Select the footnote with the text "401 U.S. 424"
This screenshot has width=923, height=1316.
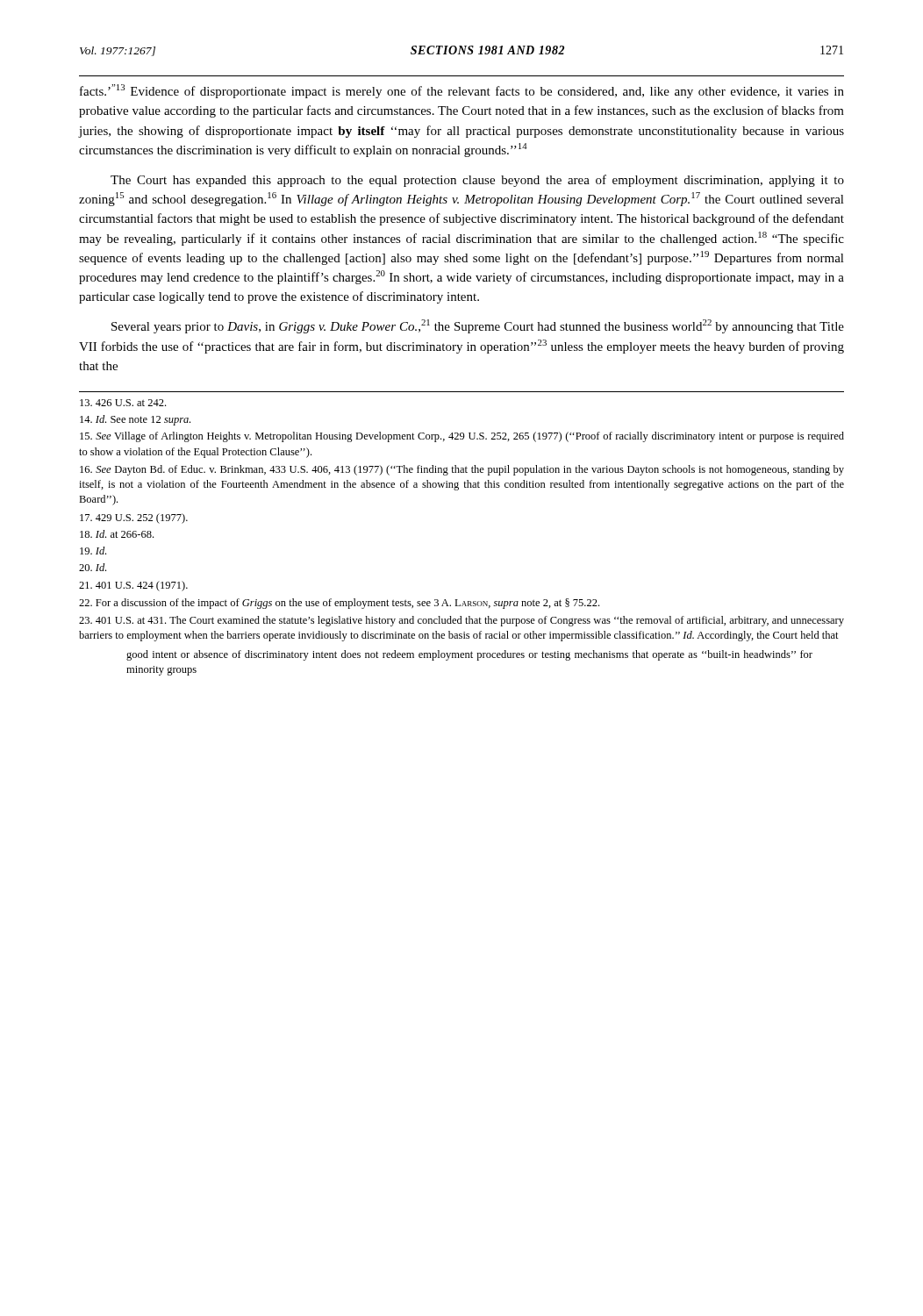[x=133, y=586]
